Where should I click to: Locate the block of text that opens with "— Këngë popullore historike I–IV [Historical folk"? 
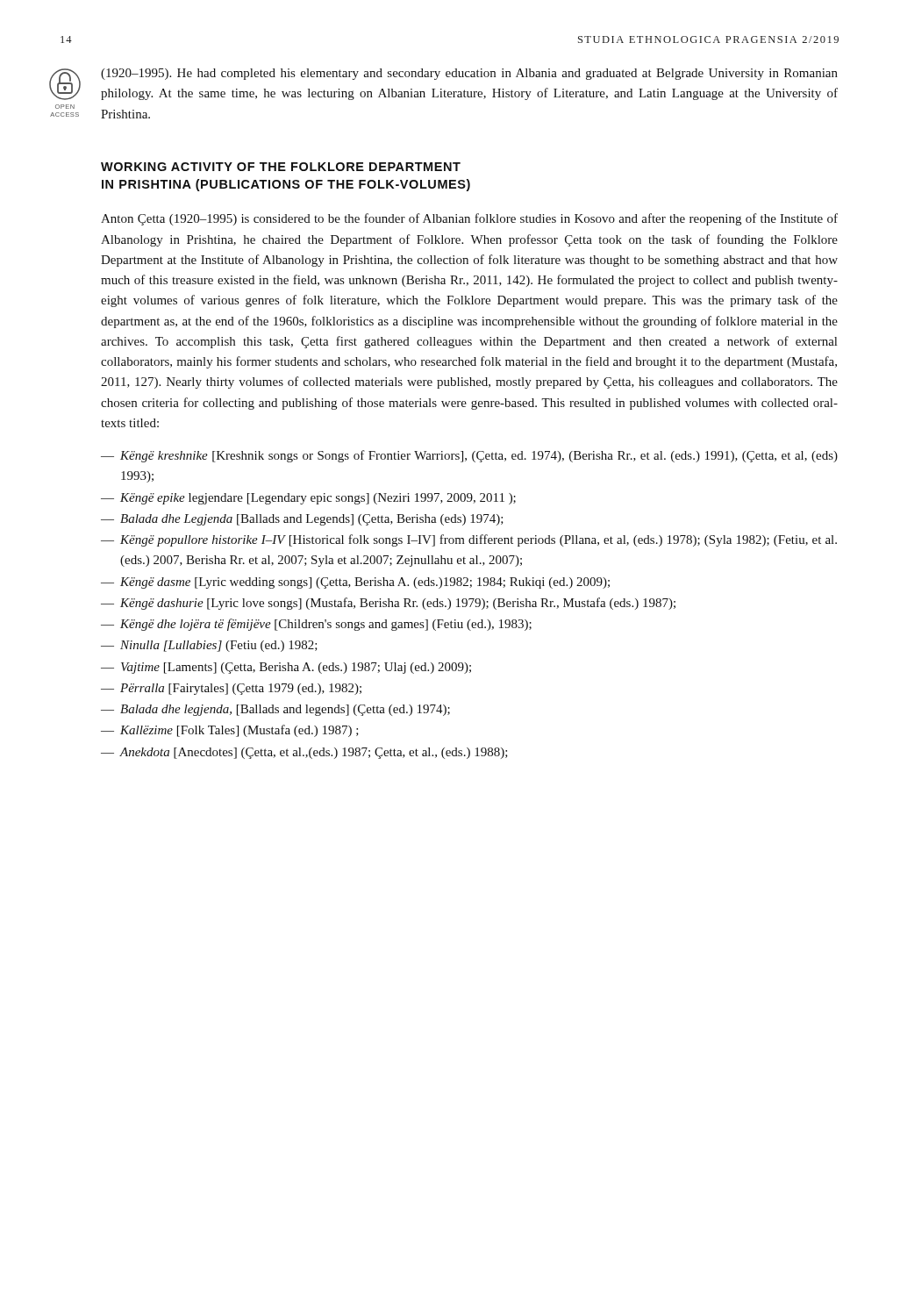click(469, 549)
